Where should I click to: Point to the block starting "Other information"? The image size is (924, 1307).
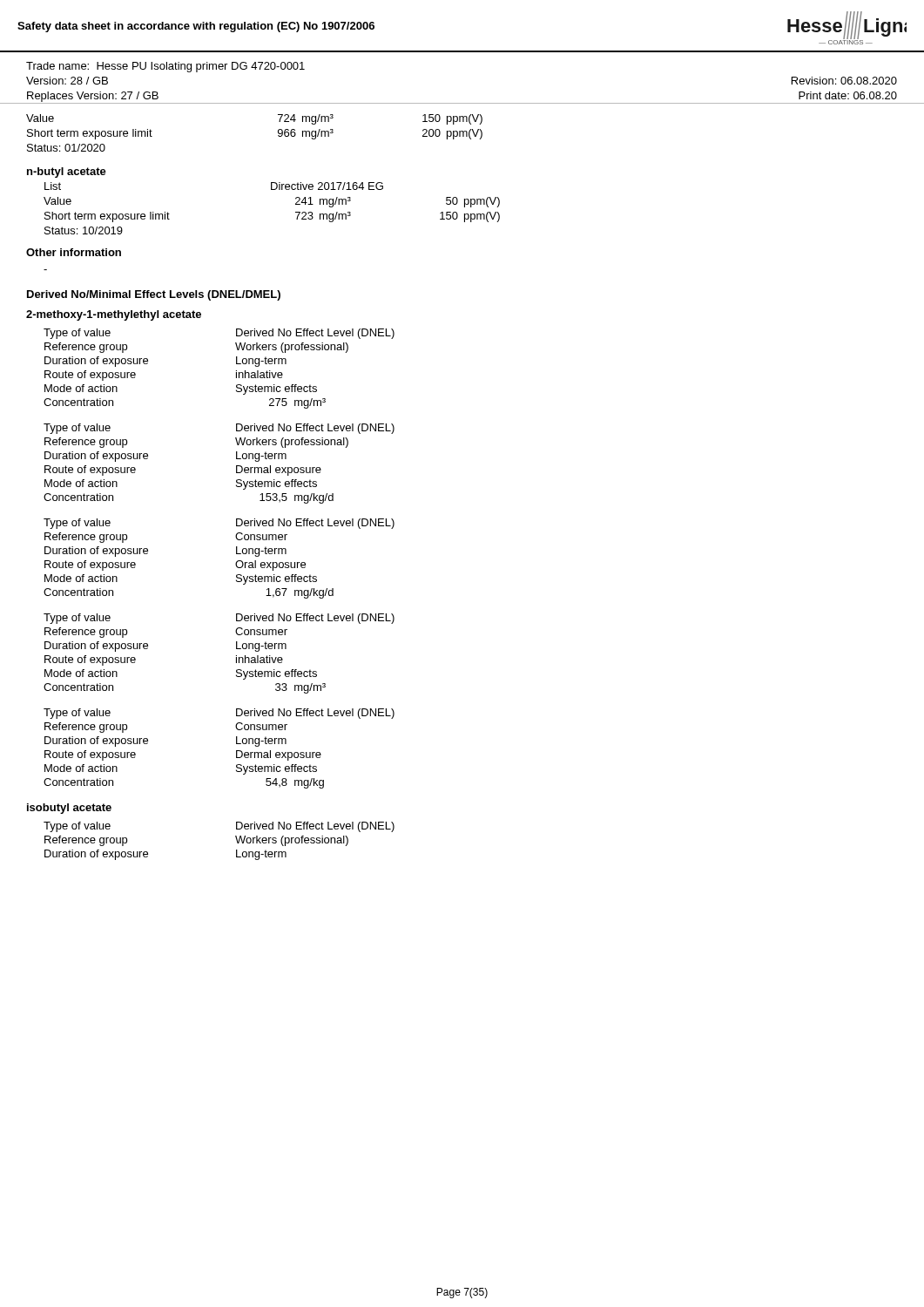[74, 252]
